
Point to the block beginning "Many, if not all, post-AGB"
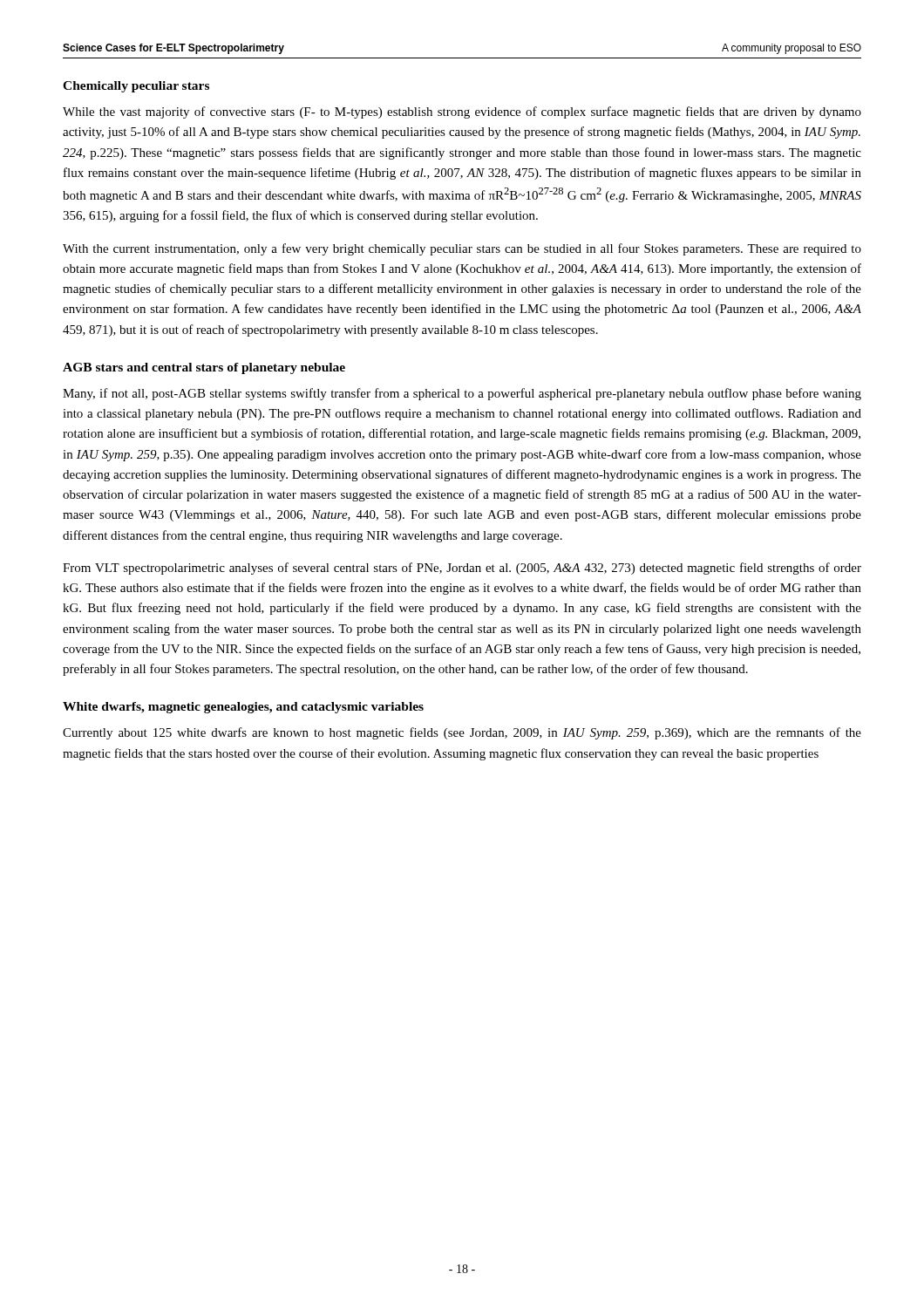(x=462, y=464)
